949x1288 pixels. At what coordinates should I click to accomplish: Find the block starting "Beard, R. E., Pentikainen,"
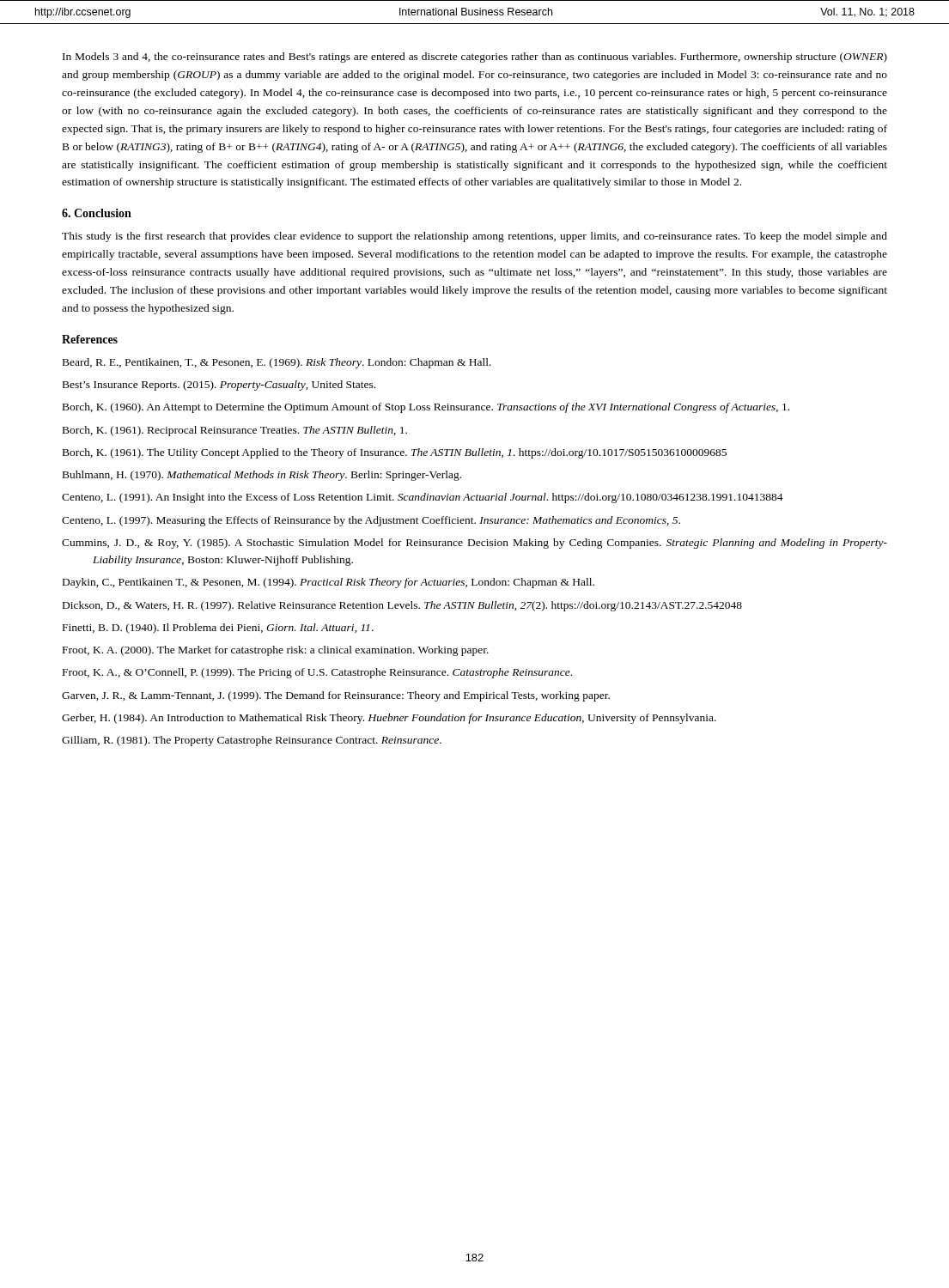(277, 362)
